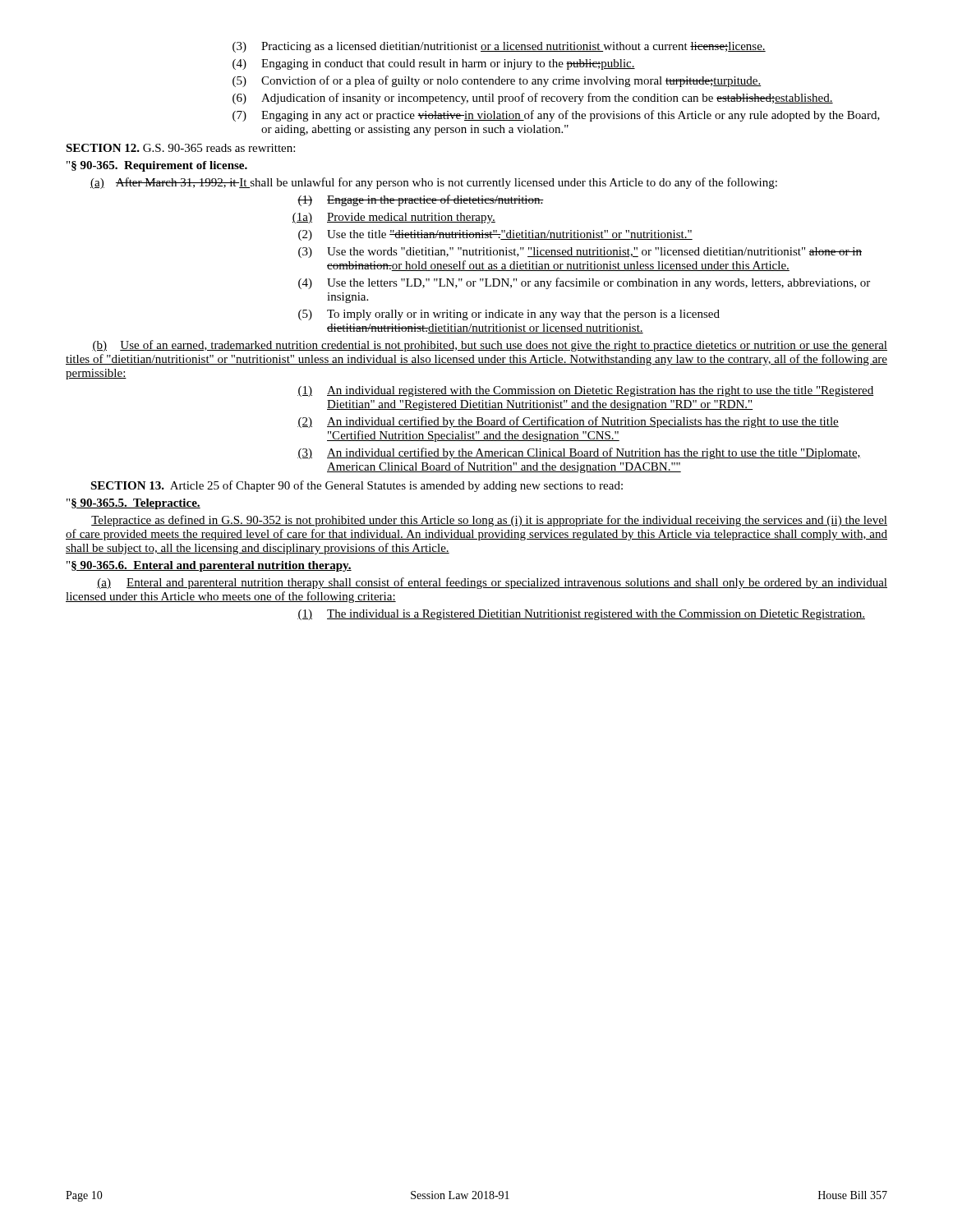Click on the text block that says "(b) Use of an earned,"

476,359
